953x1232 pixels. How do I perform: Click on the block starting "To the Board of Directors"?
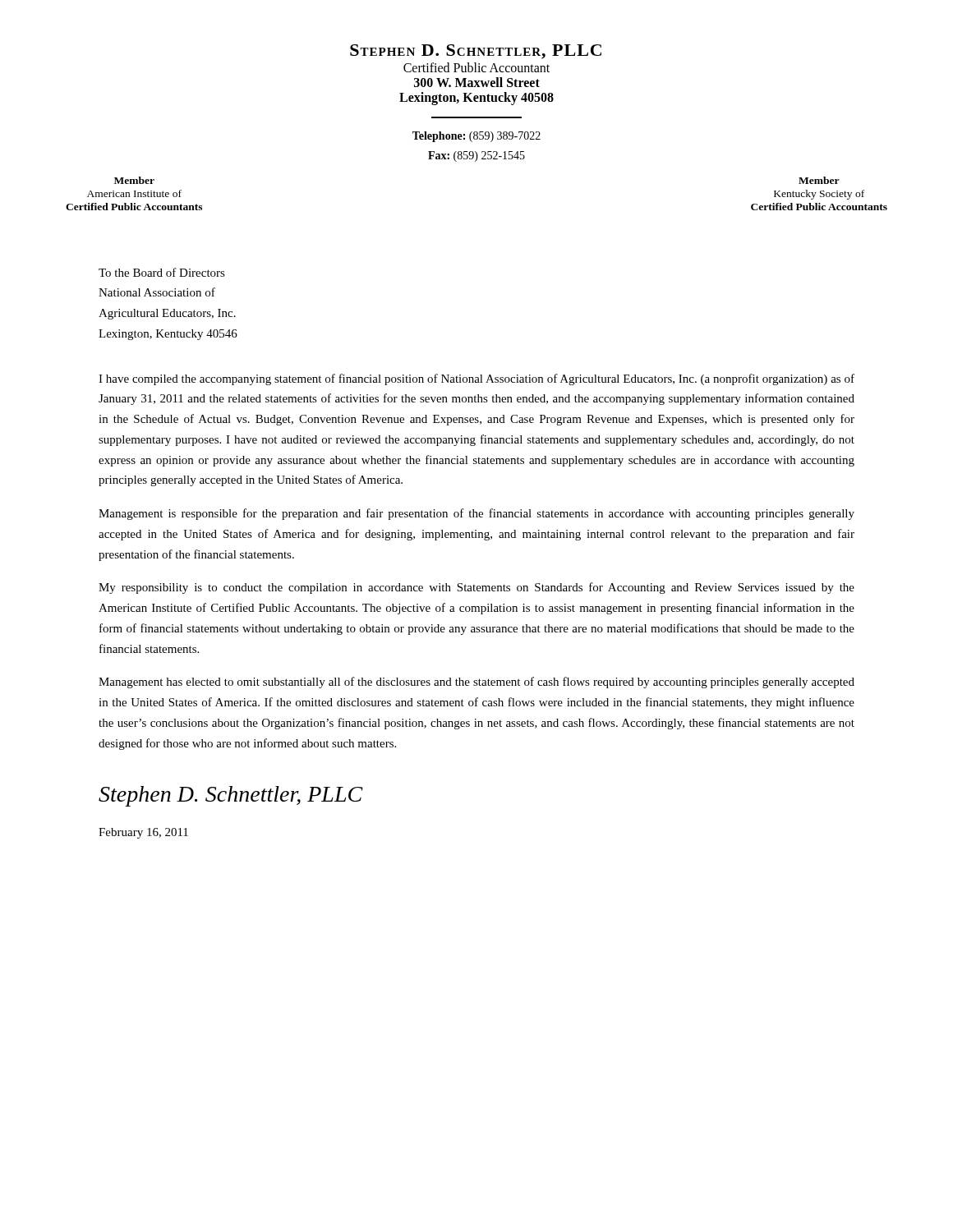point(168,303)
